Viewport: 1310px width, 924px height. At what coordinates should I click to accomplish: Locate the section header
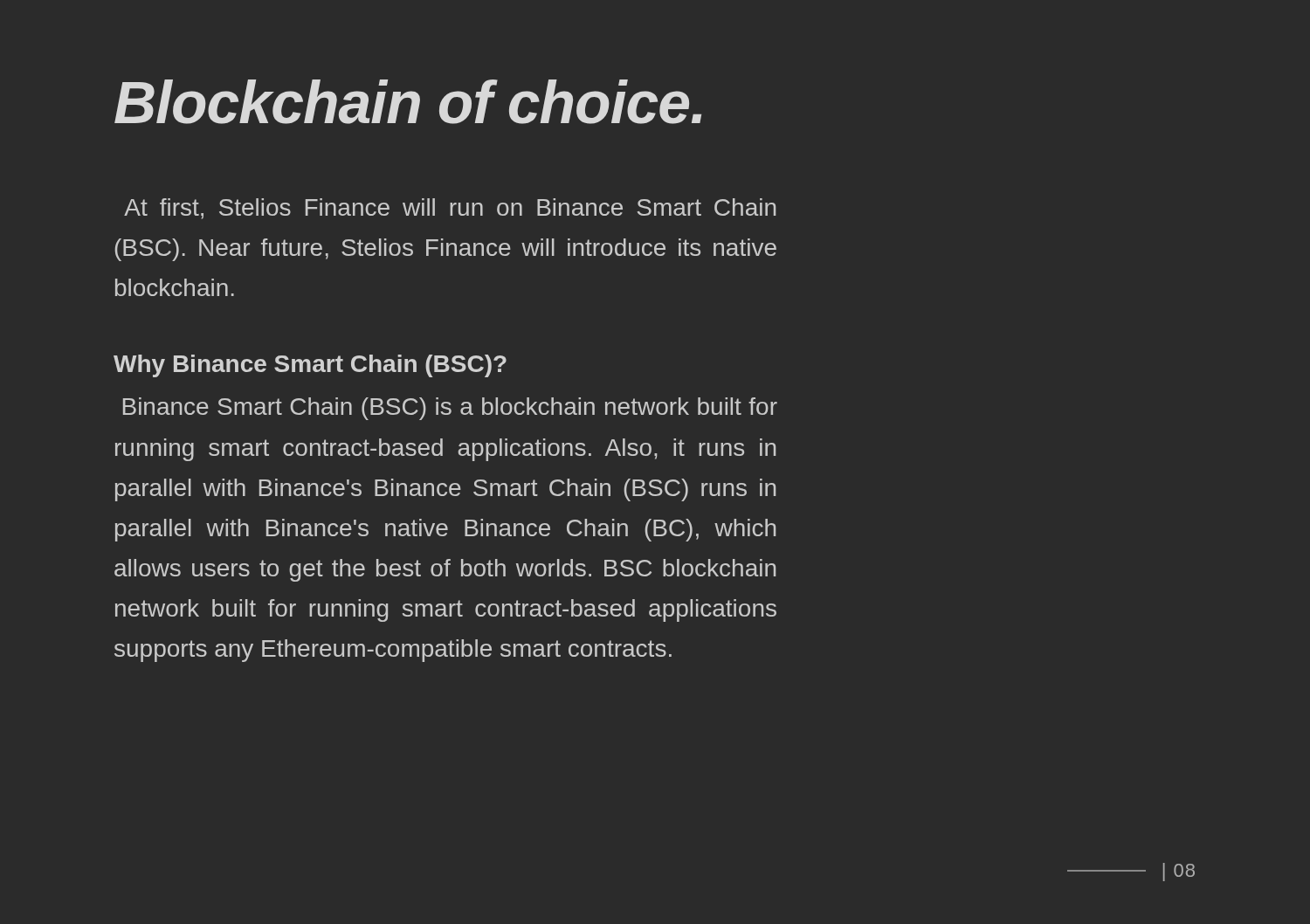click(x=311, y=364)
